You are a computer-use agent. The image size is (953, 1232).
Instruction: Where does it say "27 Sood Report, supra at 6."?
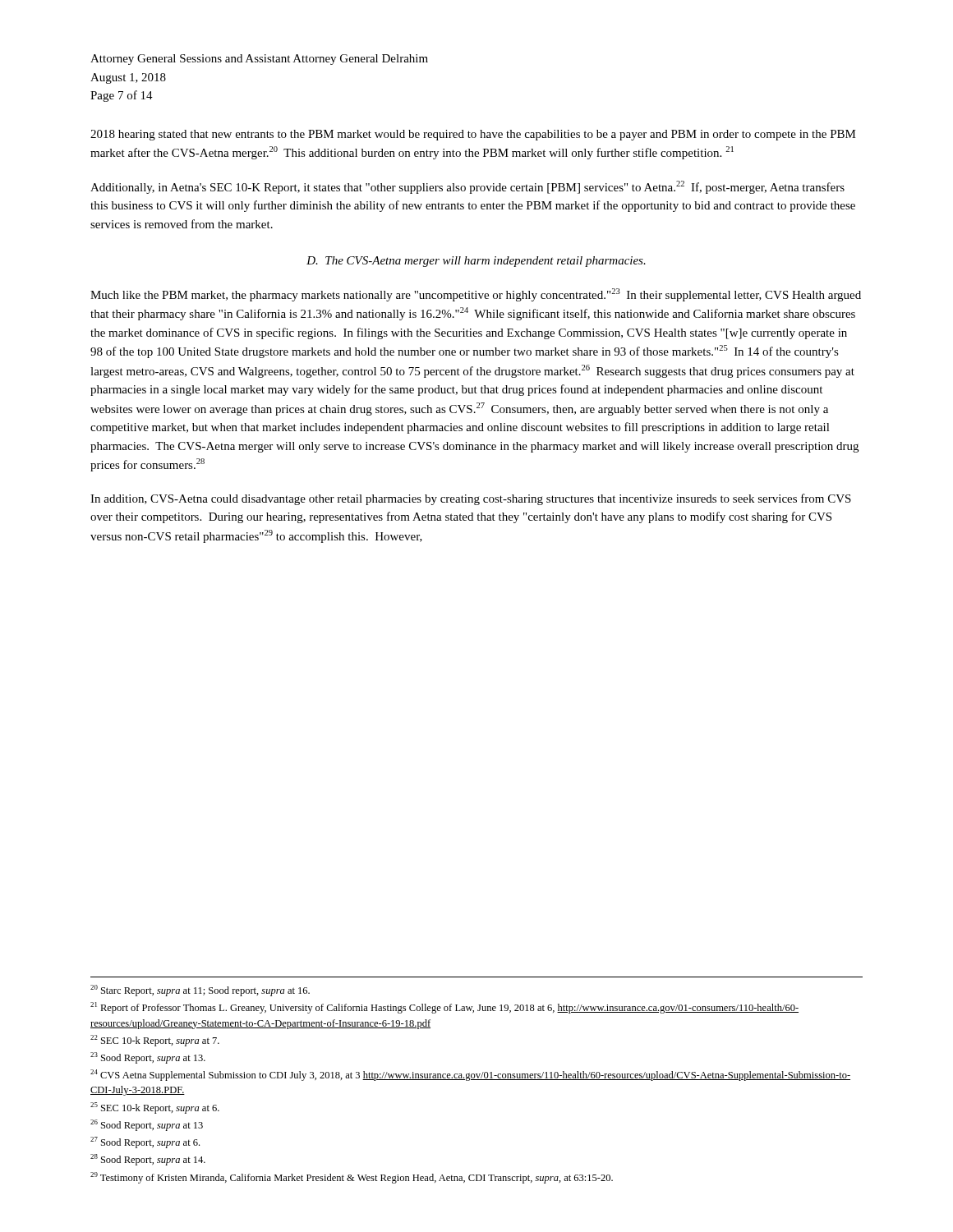click(x=145, y=1142)
